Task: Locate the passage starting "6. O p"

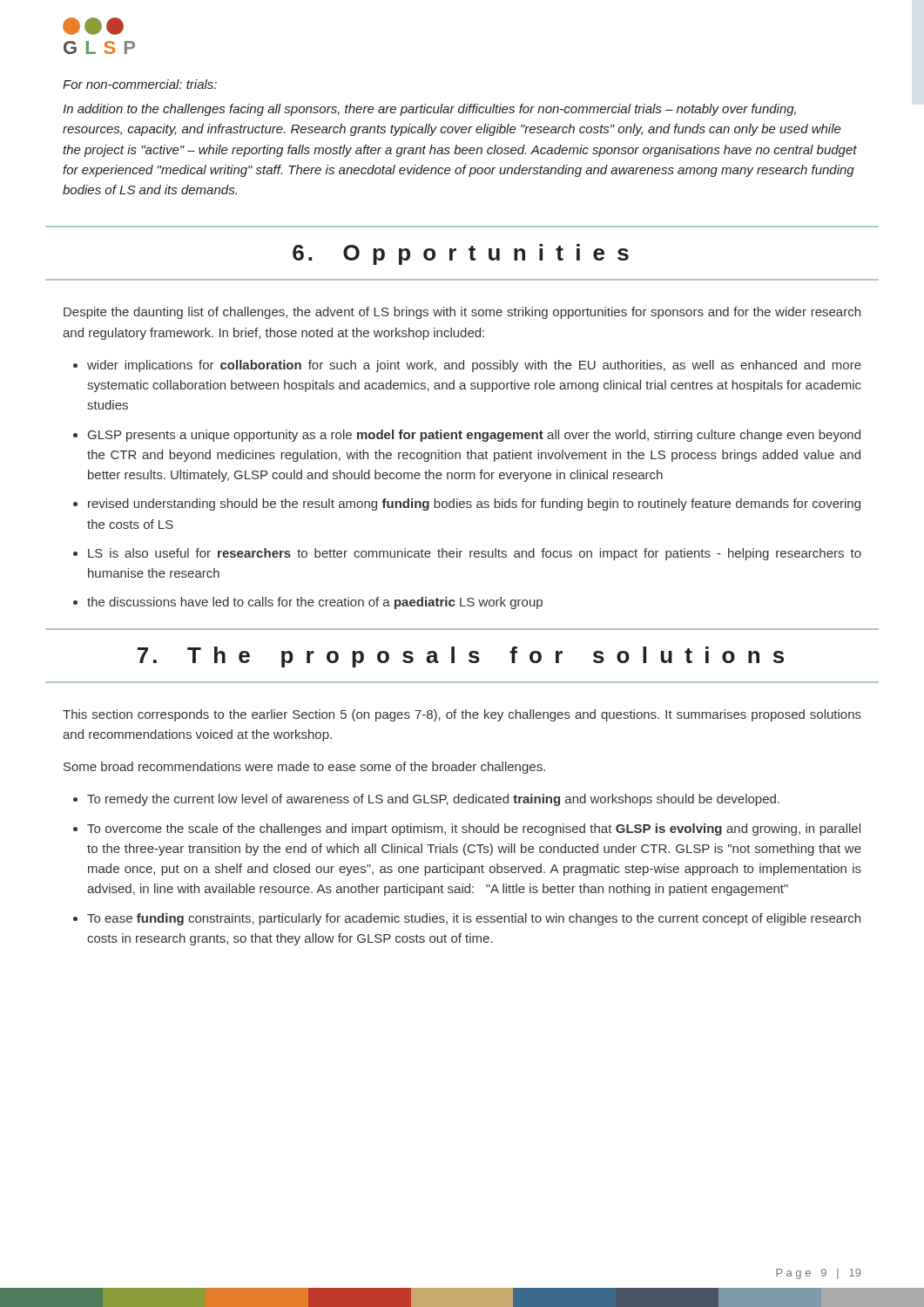Action: pos(462,253)
